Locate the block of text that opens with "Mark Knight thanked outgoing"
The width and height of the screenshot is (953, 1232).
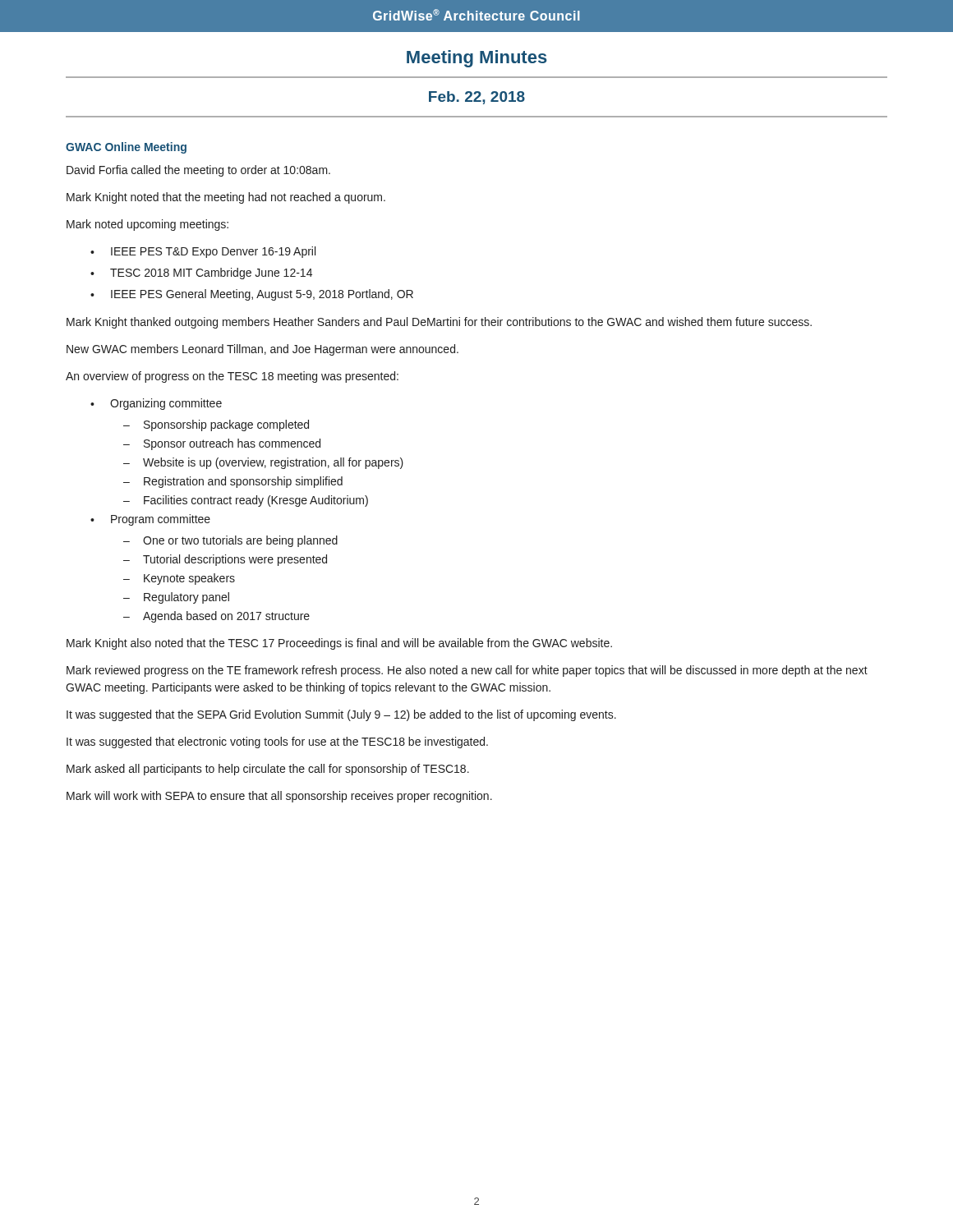(x=439, y=322)
